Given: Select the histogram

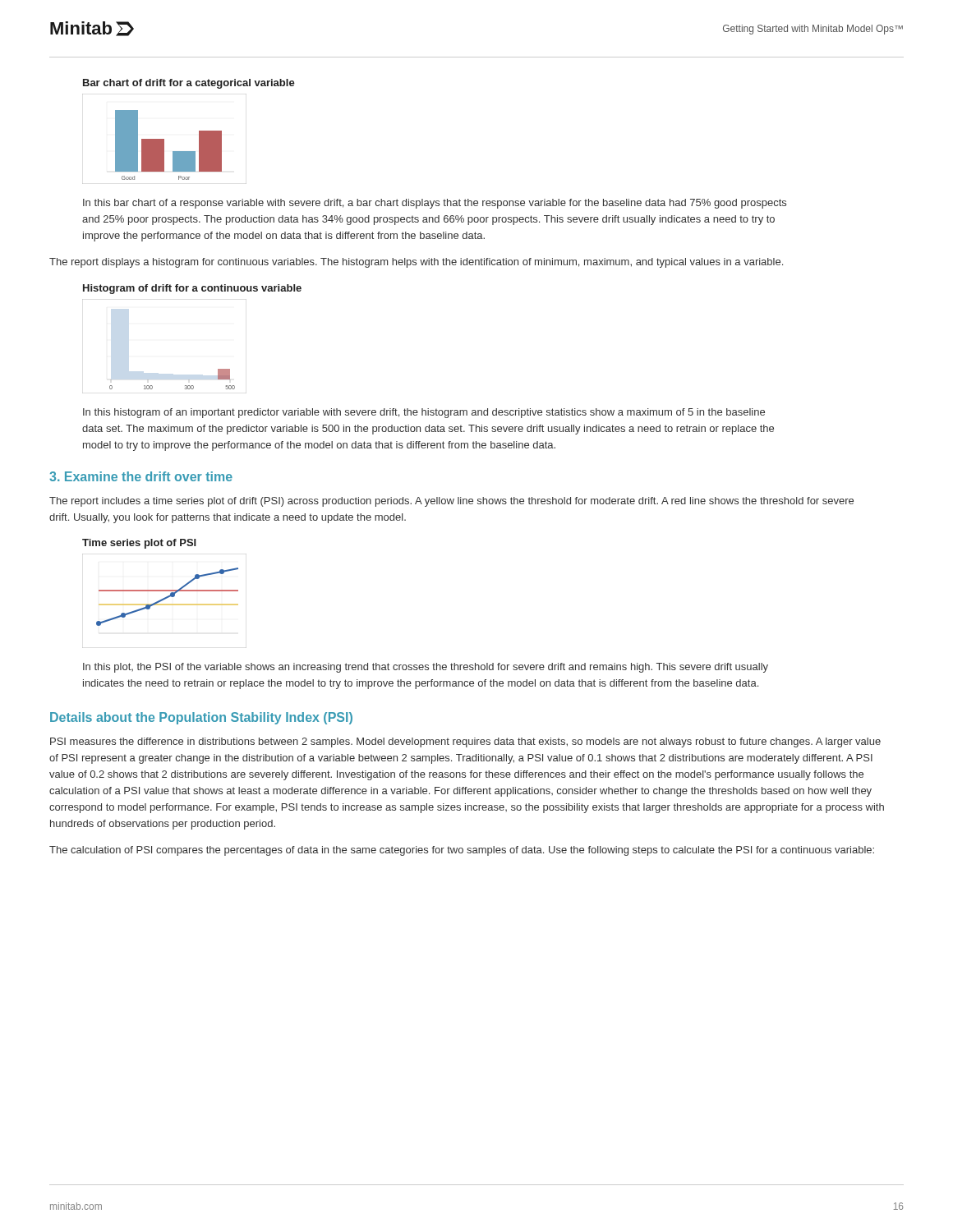Looking at the screenshot, I should tap(493, 347).
